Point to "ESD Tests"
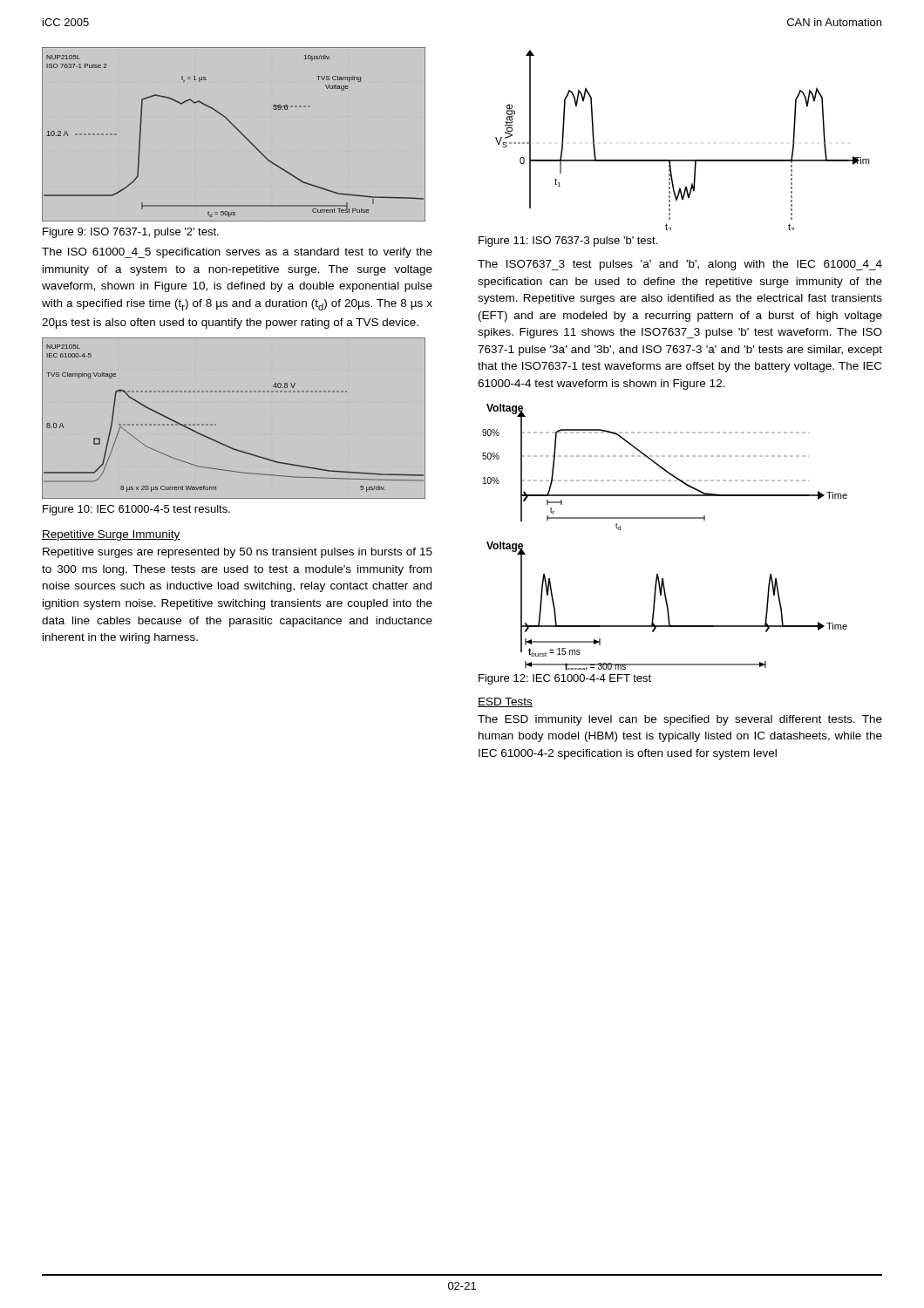924x1308 pixels. point(505,701)
